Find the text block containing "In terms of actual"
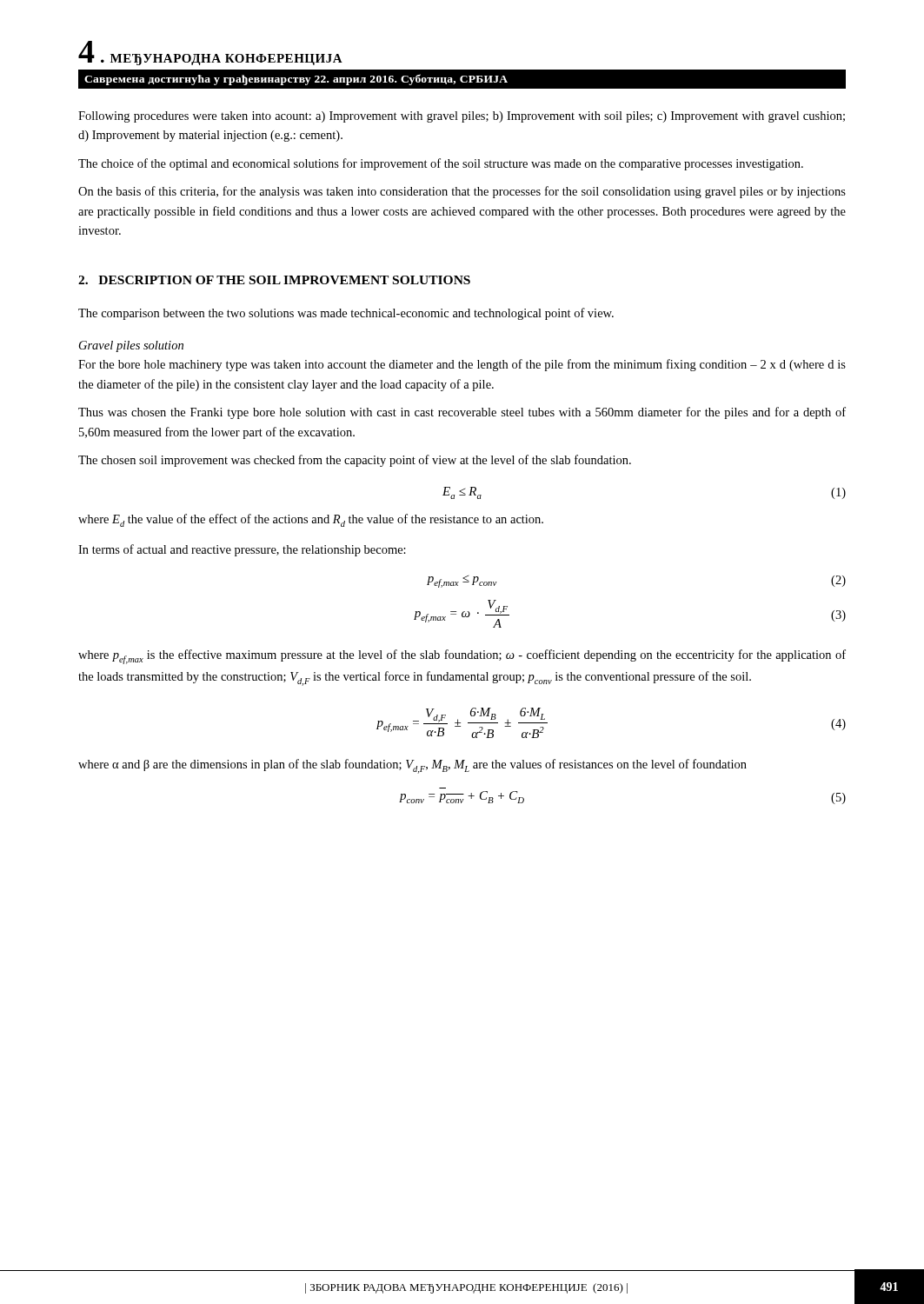This screenshot has height=1304, width=924. pos(242,549)
